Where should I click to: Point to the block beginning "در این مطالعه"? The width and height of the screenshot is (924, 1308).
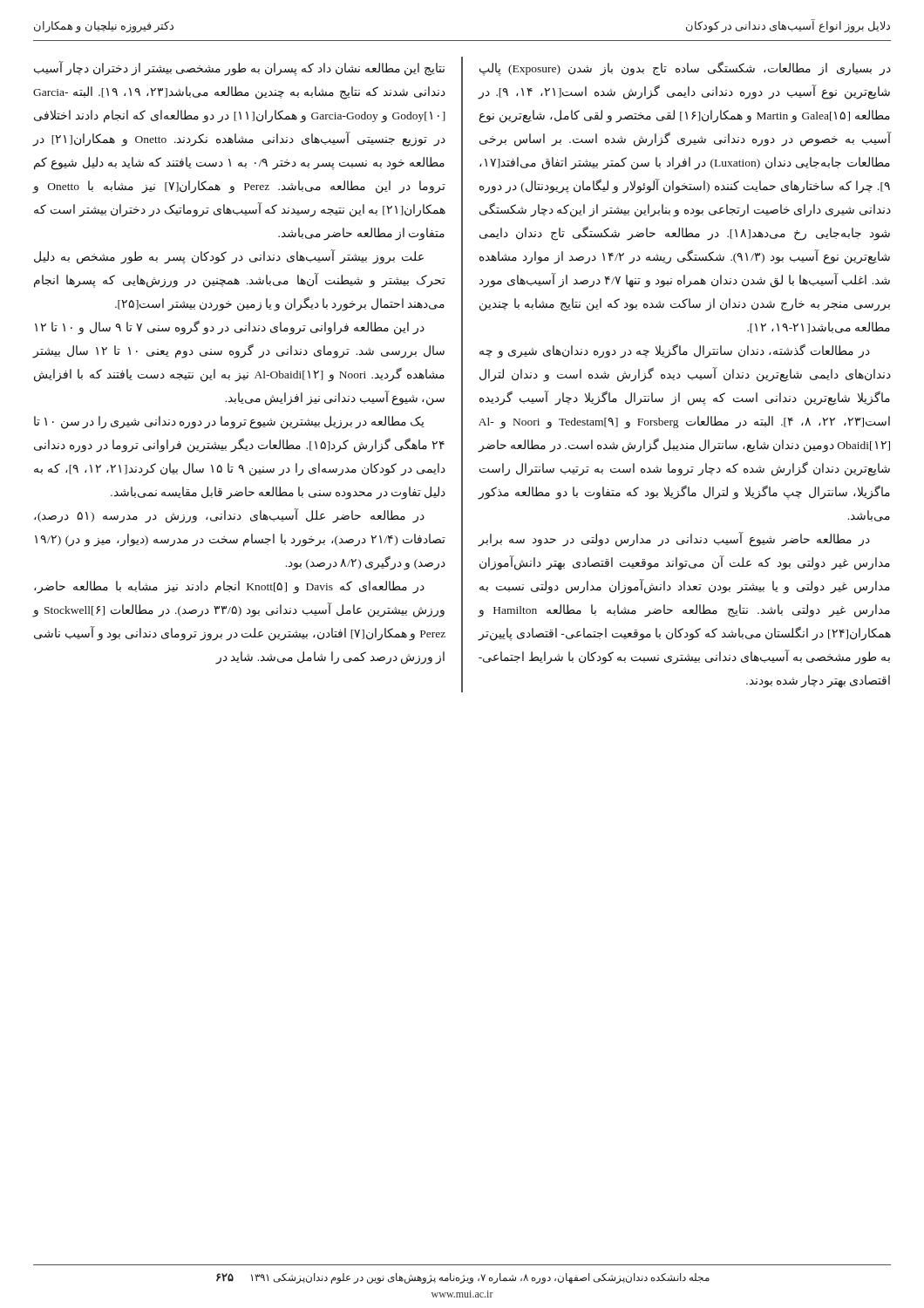(239, 363)
